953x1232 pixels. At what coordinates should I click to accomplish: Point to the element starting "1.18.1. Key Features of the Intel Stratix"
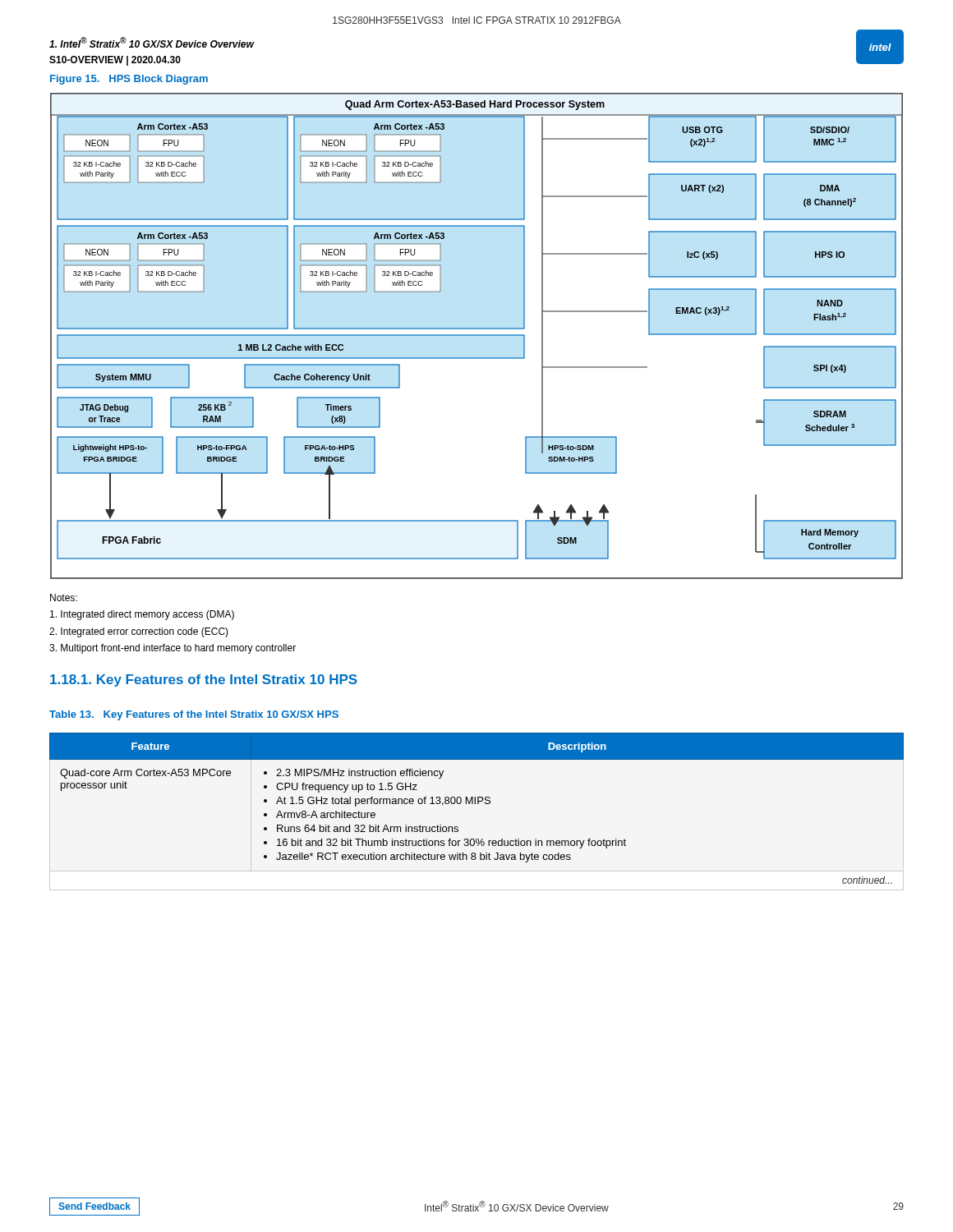click(x=203, y=680)
